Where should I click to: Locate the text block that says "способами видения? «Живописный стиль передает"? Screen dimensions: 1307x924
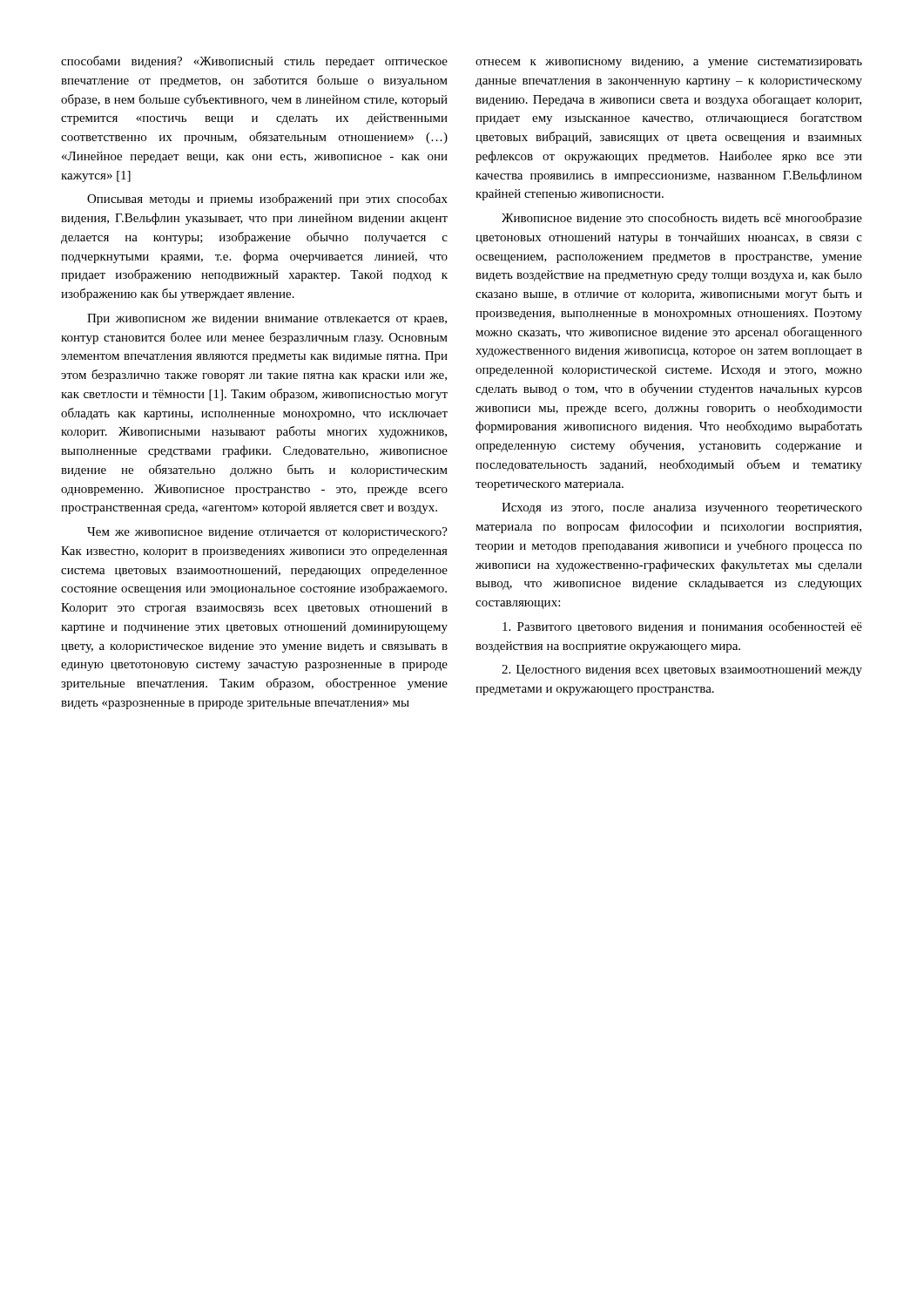(x=254, y=382)
